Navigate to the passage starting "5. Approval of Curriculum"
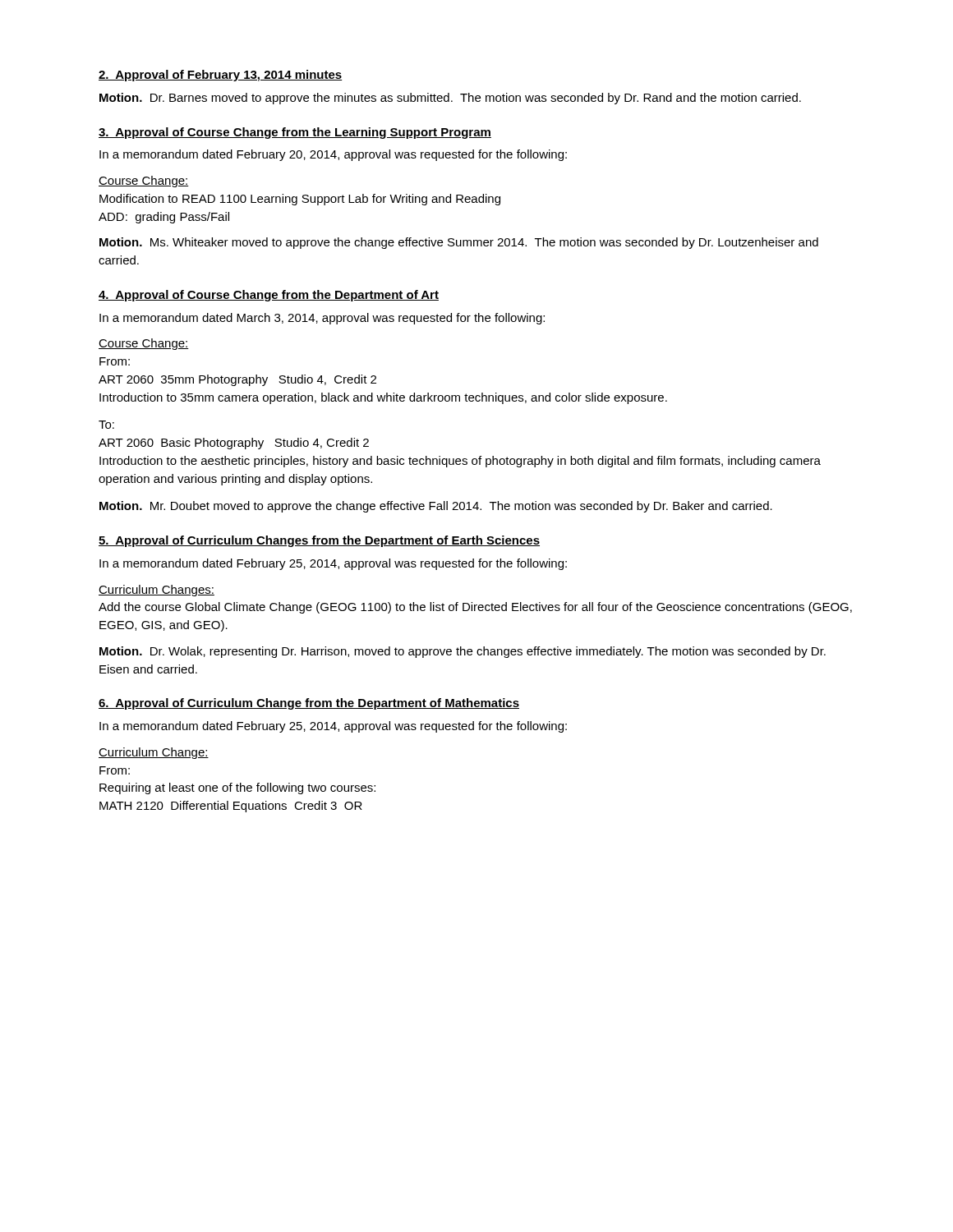Screen dimensions: 1232x953 pyautogui.click(x=319, y=540)
